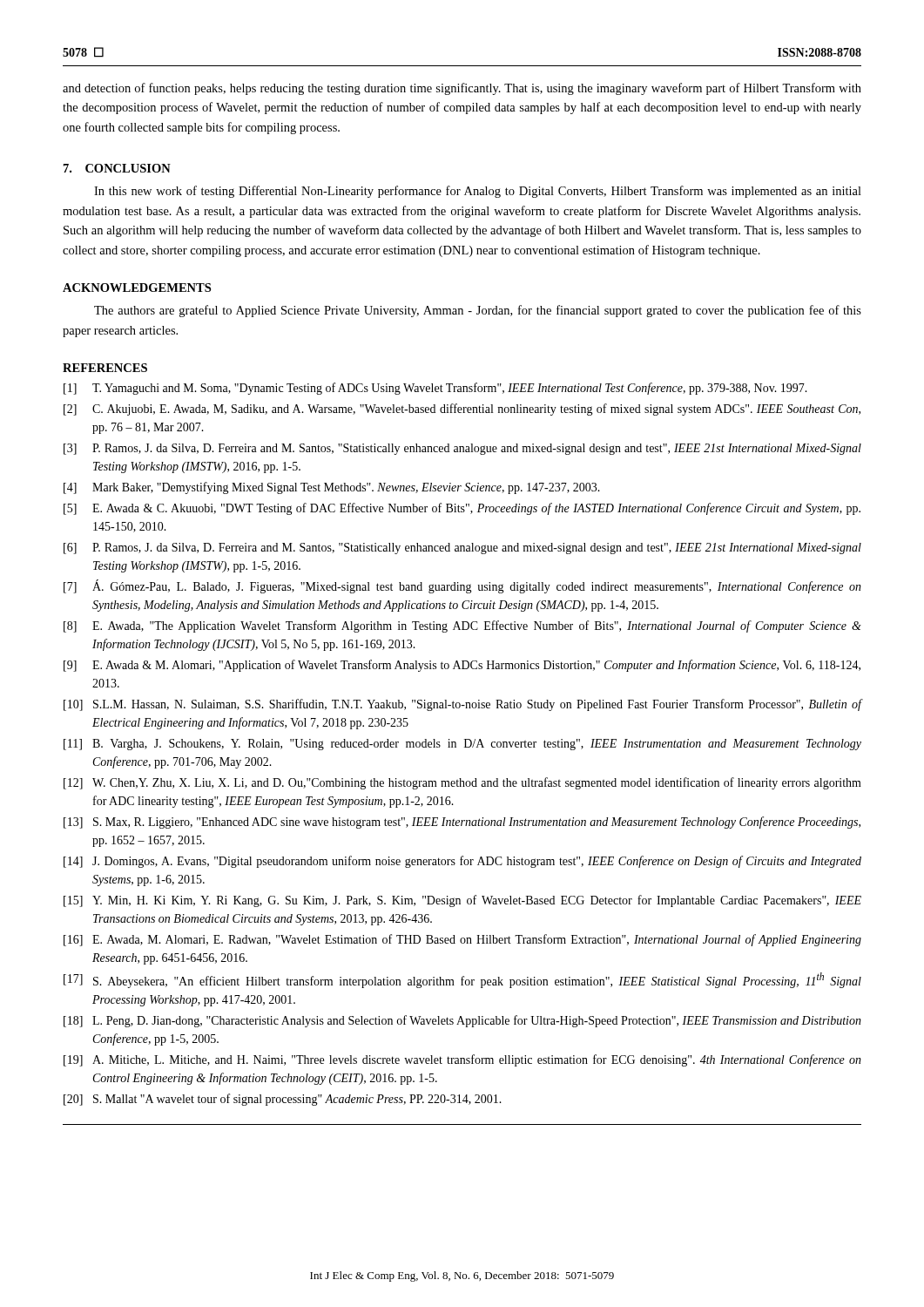Locate the block of text that opens with "[10] S.L.M. Hassan, N."
This screenshot has height=1307, width=924.
[462, 714]
